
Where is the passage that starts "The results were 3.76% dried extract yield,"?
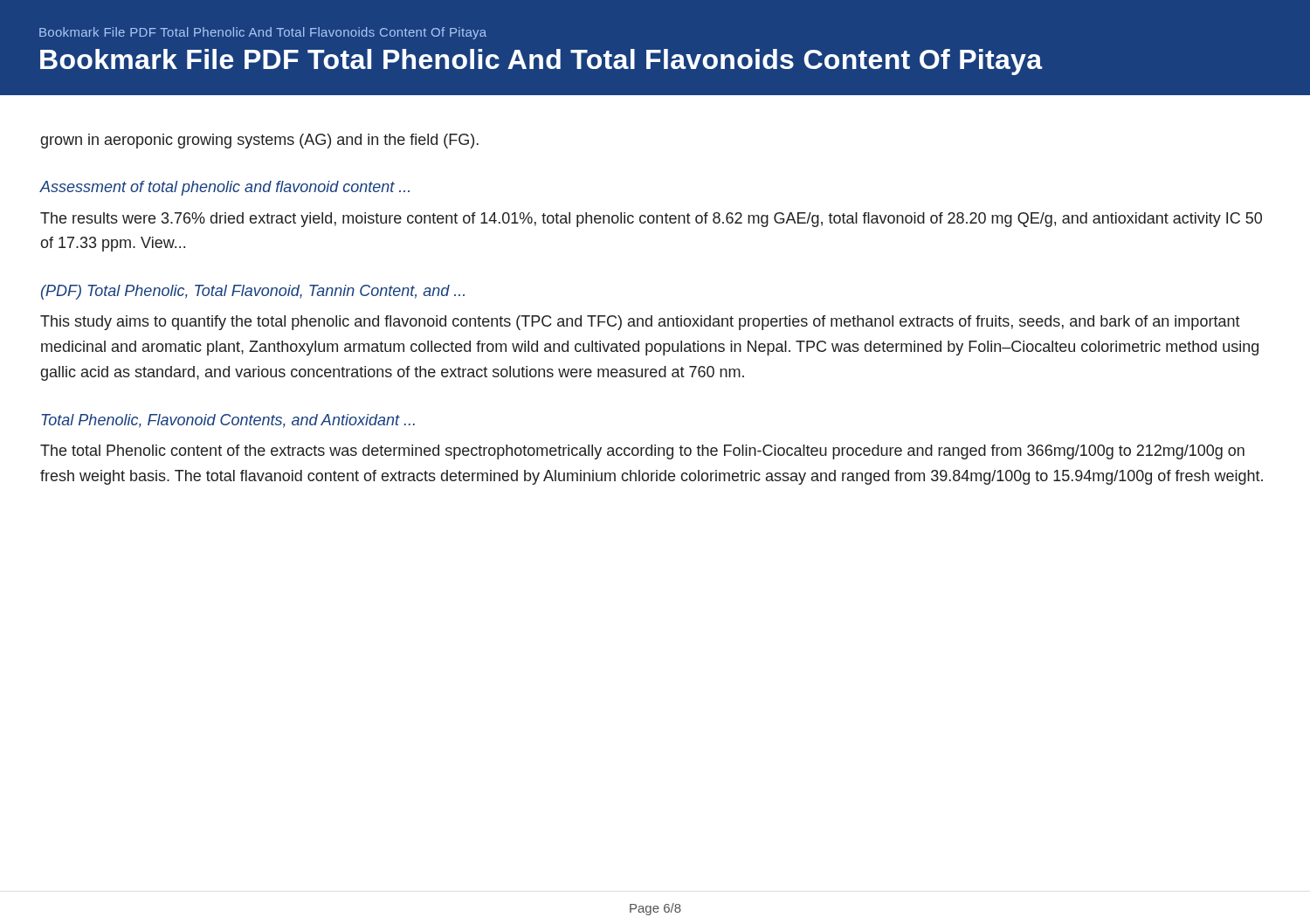(651, 231)
